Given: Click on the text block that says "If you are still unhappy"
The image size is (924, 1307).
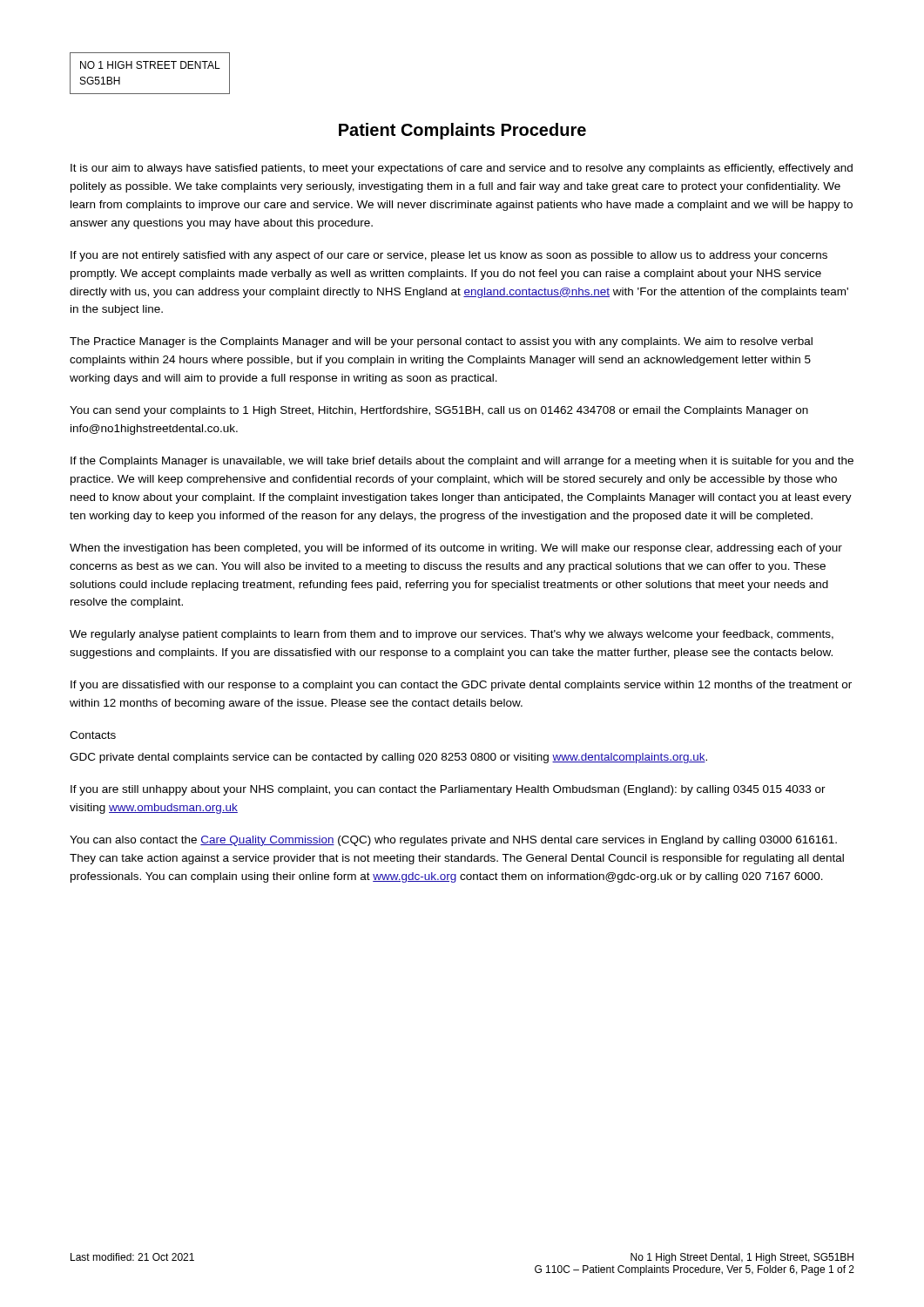Looking at the screenshot, I should coord(447,798).
